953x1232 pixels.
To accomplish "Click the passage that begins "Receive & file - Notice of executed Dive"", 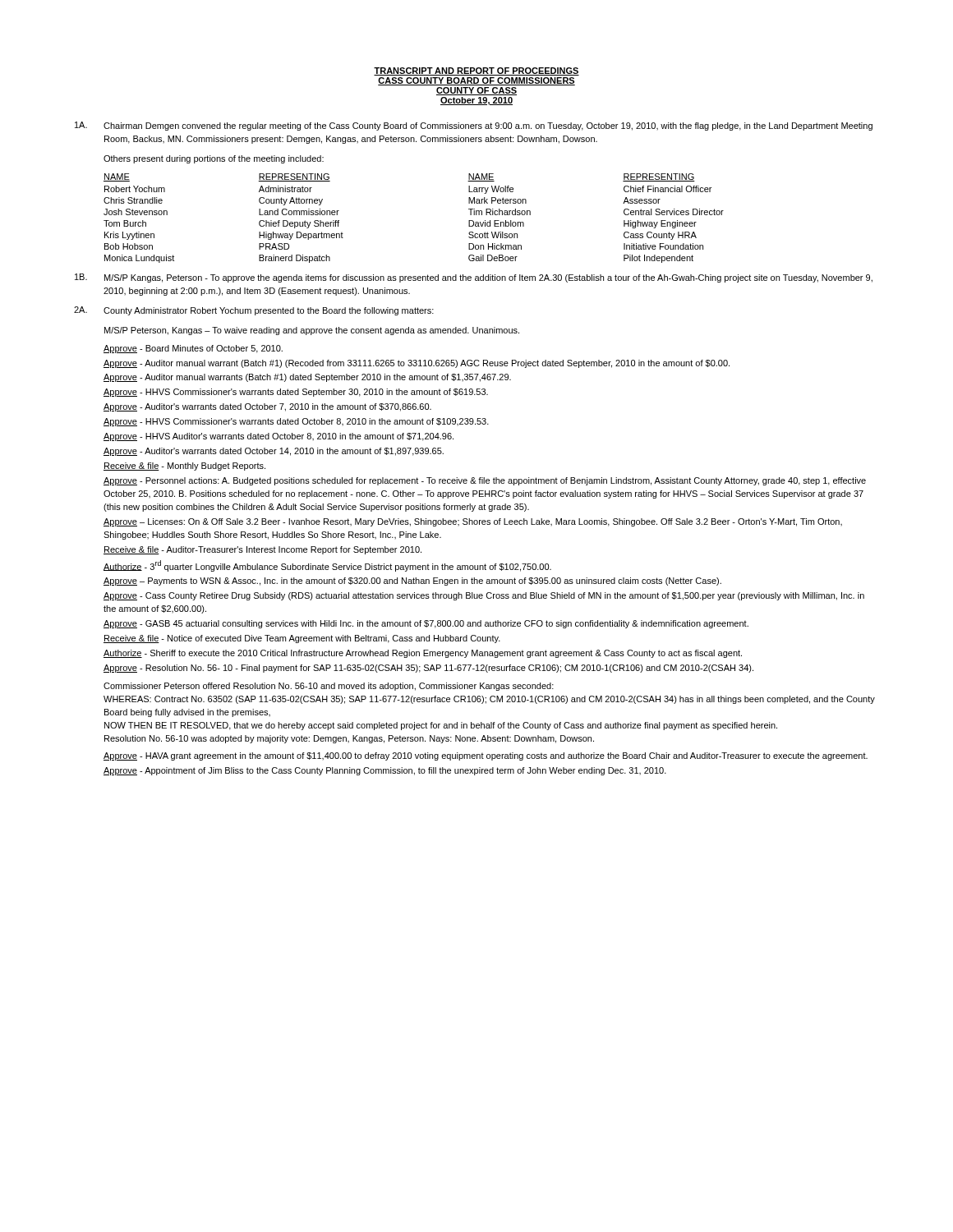I will (302, 638).
